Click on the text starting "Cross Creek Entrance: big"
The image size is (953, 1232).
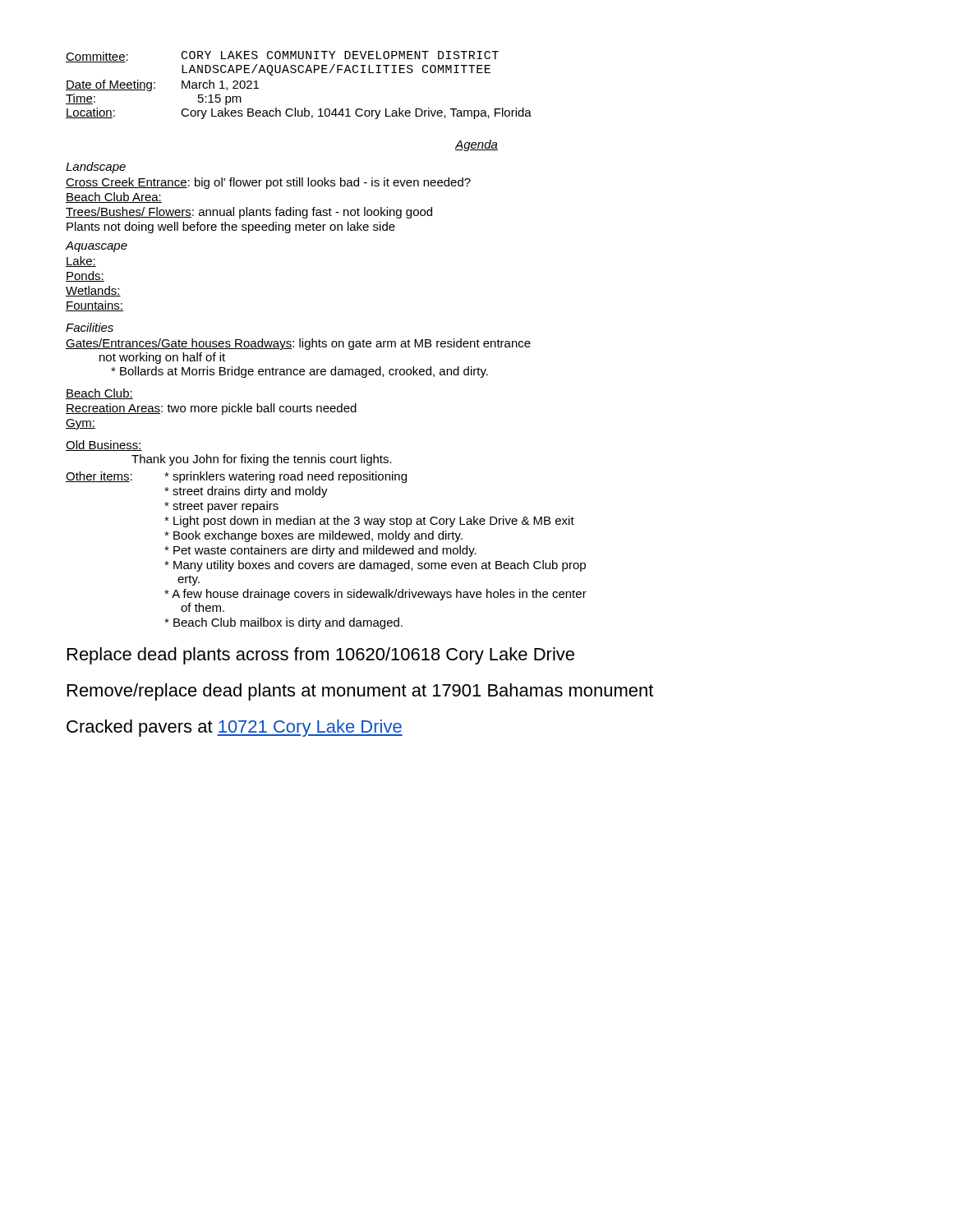point(268,182)
